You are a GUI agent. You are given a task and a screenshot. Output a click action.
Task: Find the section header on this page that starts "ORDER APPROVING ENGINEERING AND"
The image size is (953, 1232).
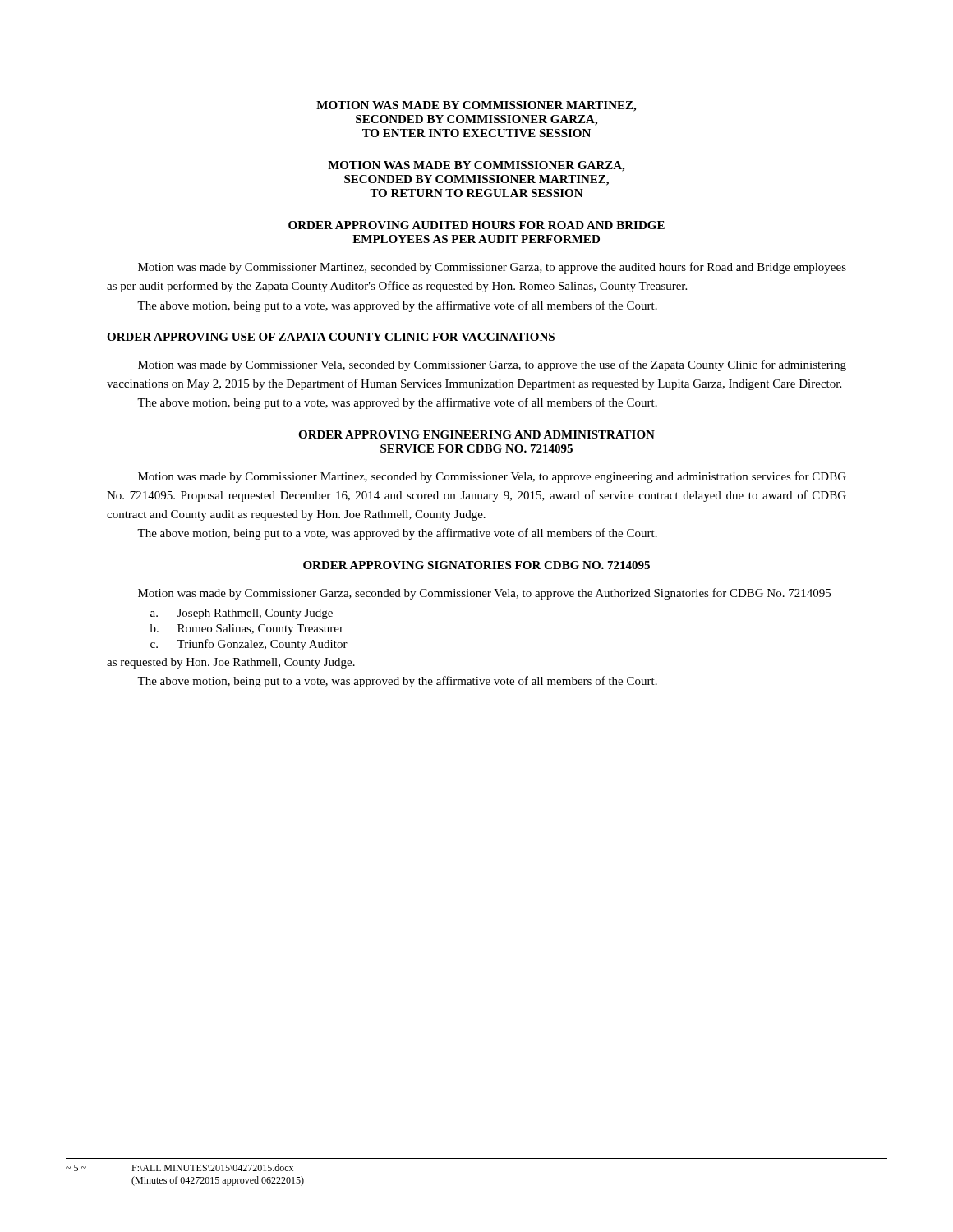click(x=476, y=441)
